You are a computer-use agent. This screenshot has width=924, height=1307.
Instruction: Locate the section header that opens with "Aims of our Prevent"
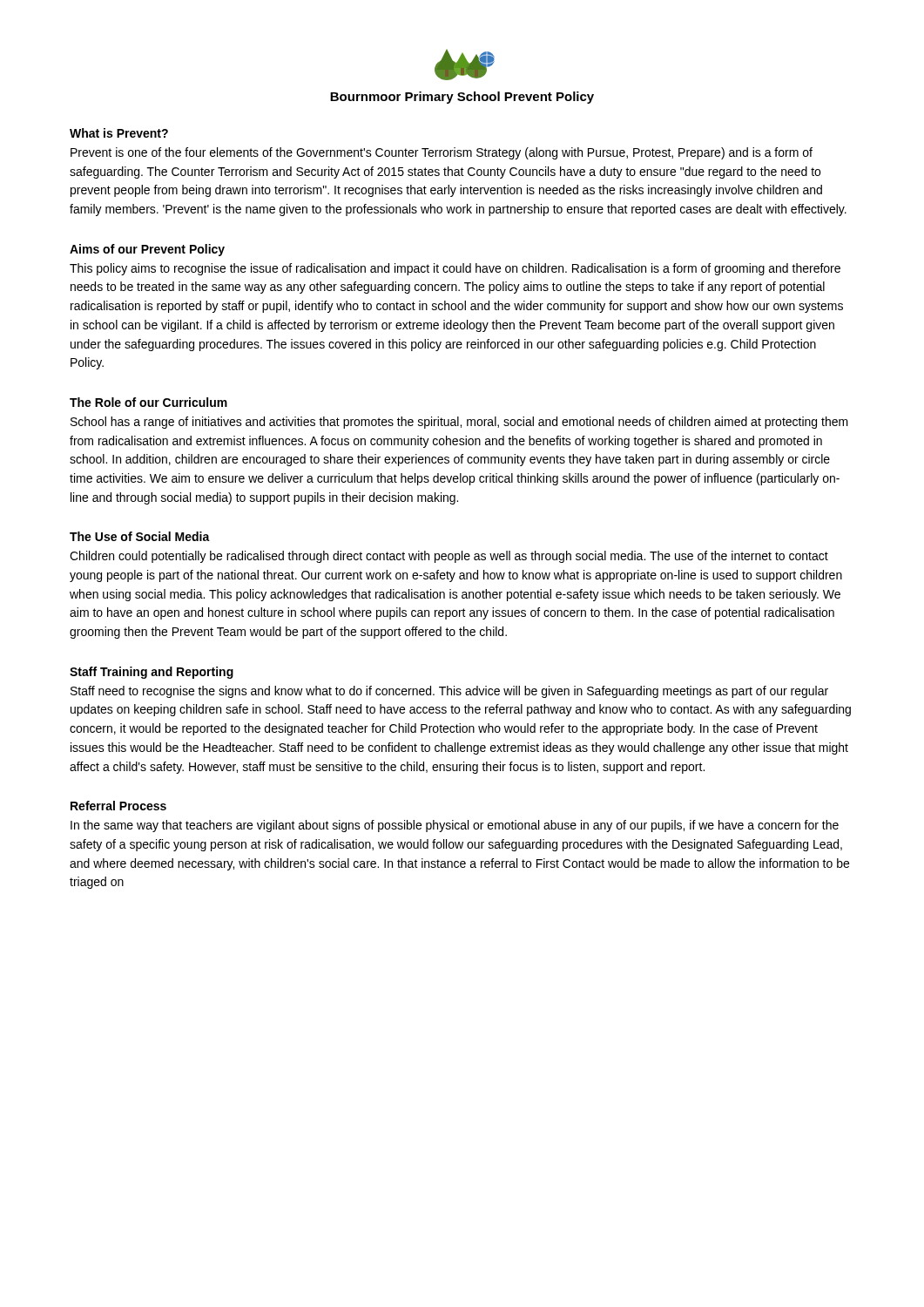click(x=147, y=249)
